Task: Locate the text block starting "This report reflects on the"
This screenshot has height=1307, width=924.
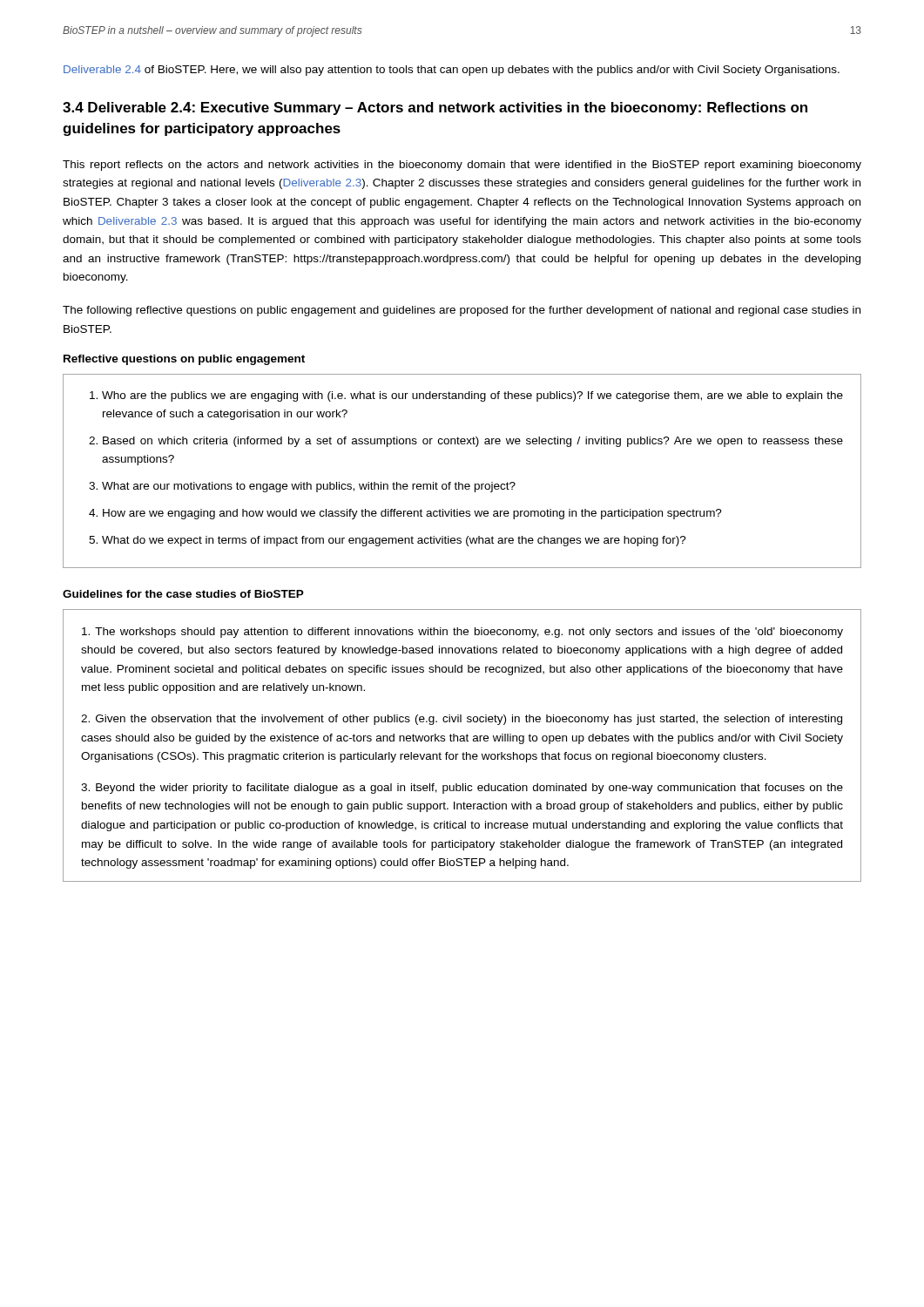Action: pyautogui.click(x=462, y=221)
